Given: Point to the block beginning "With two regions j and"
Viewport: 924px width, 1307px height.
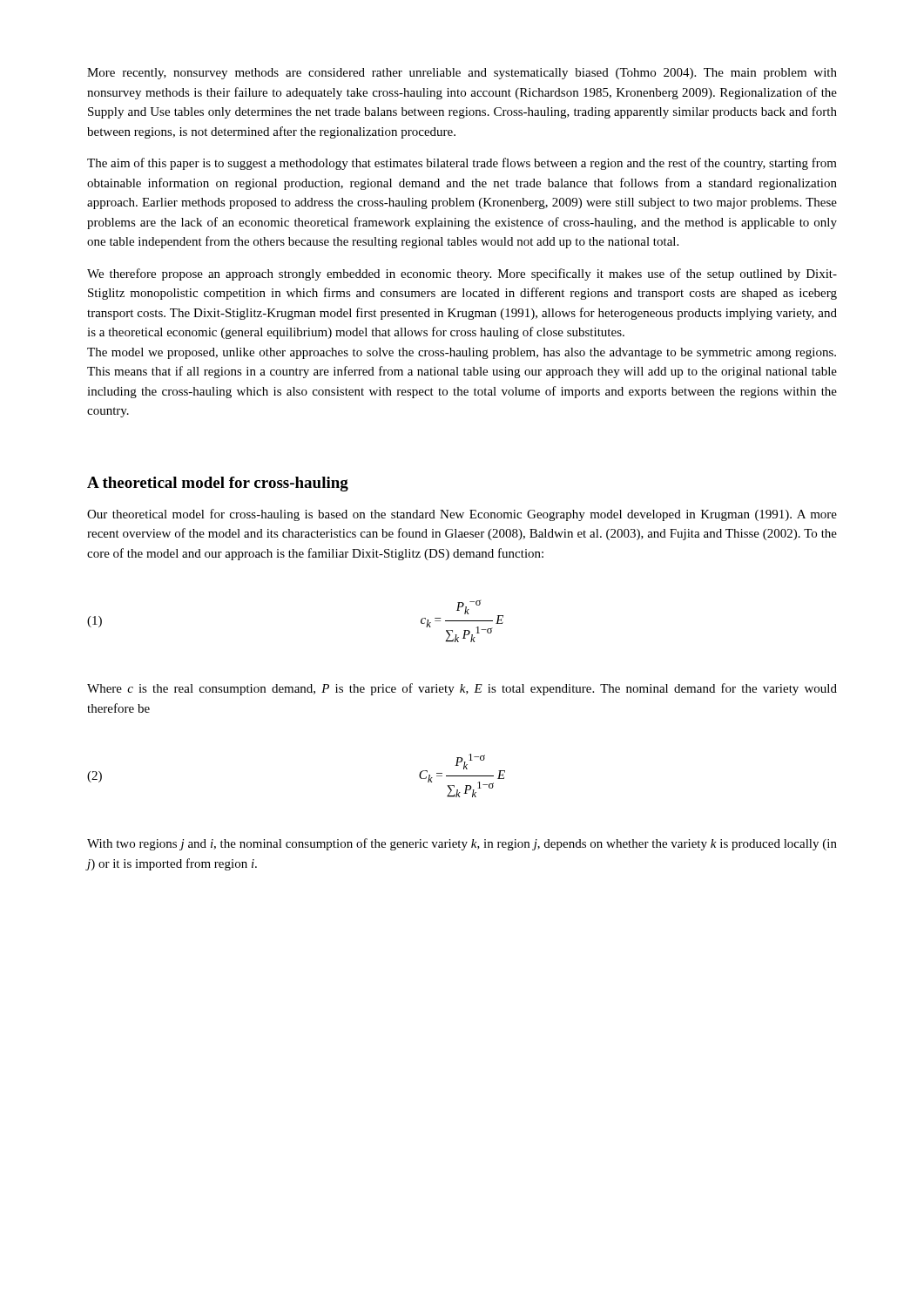Looking at the screenshot, I should point(462,853).
